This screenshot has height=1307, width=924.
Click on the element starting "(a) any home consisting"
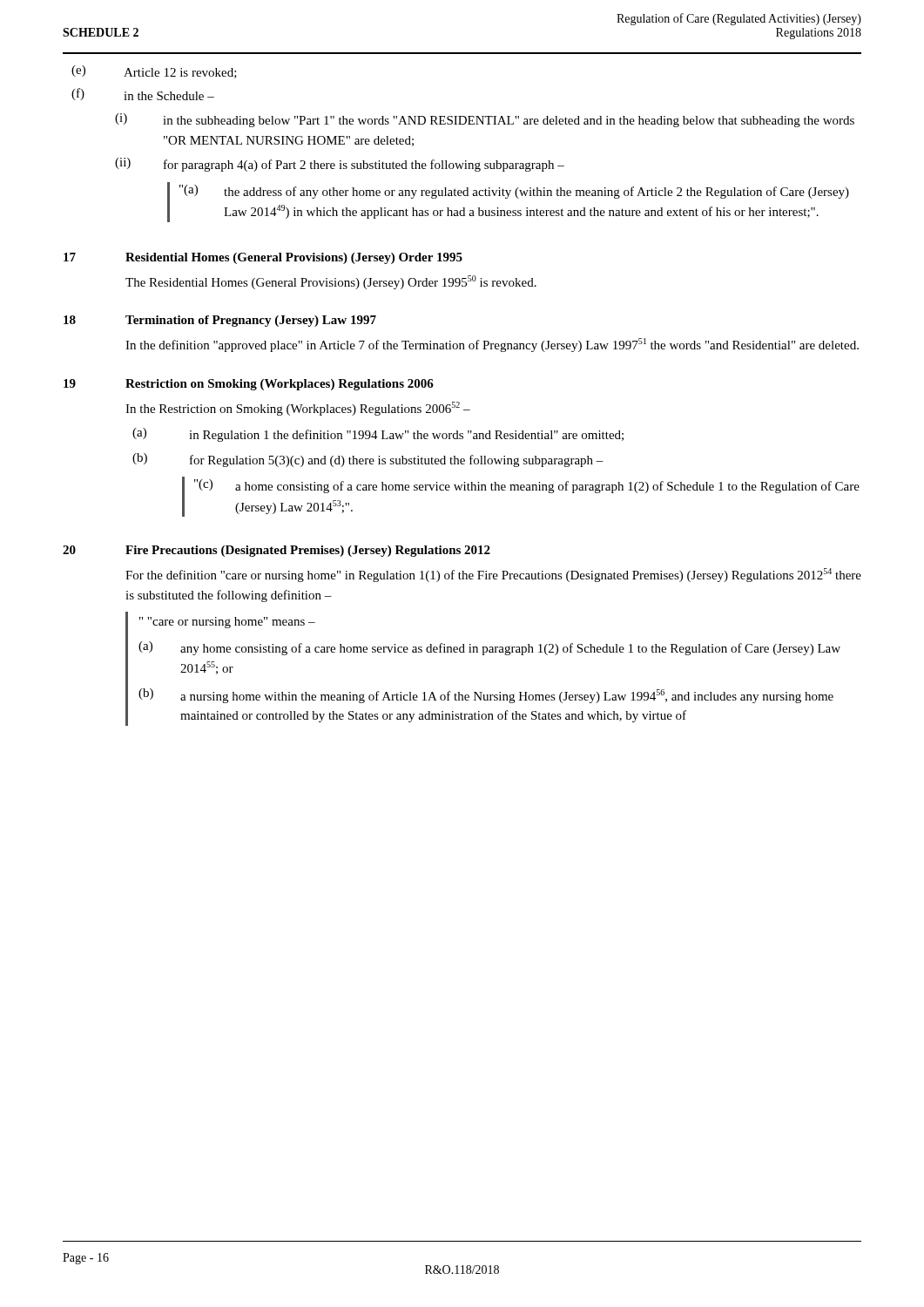click(x=500, y=658)
